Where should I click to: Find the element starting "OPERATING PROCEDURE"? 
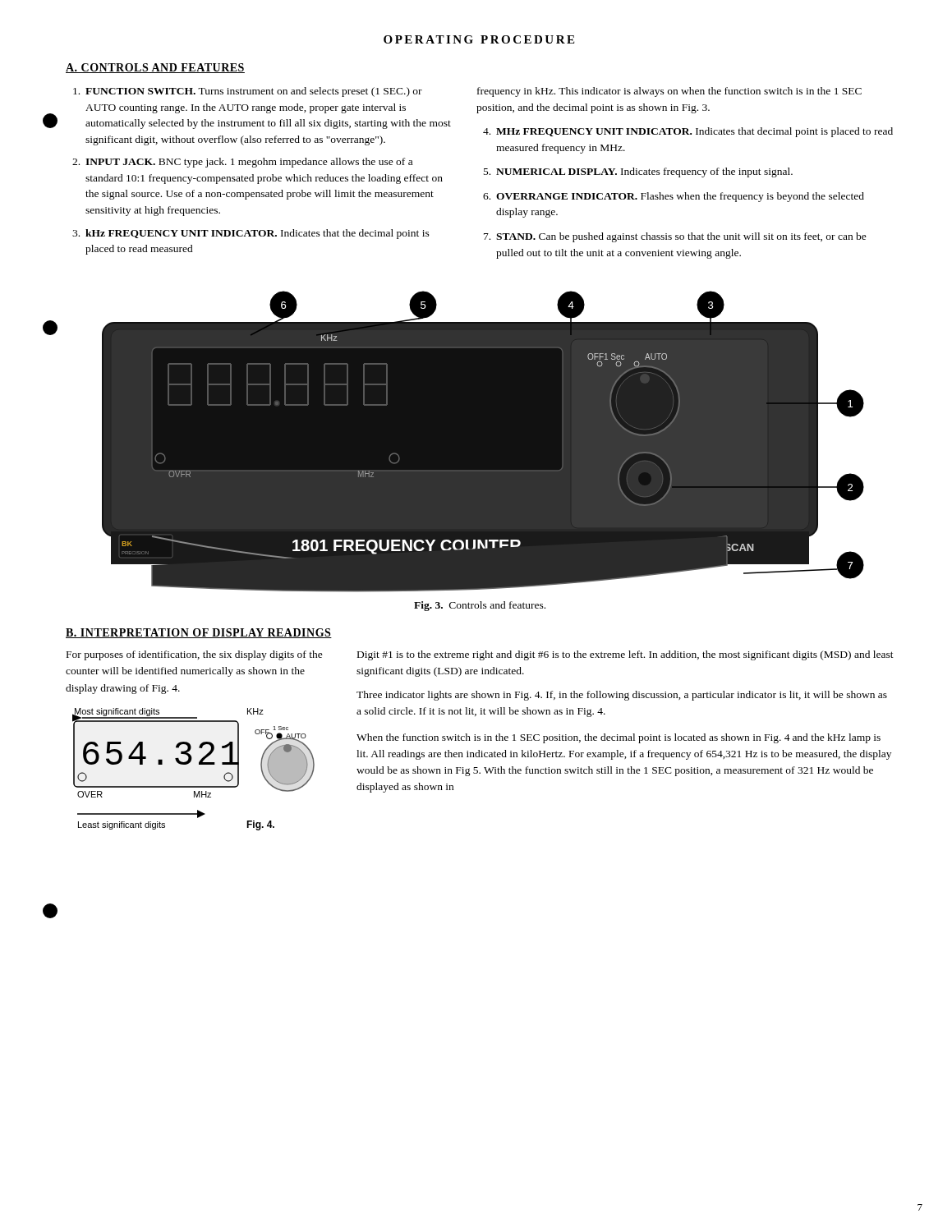pyautogui.click(x=480, y=39)
